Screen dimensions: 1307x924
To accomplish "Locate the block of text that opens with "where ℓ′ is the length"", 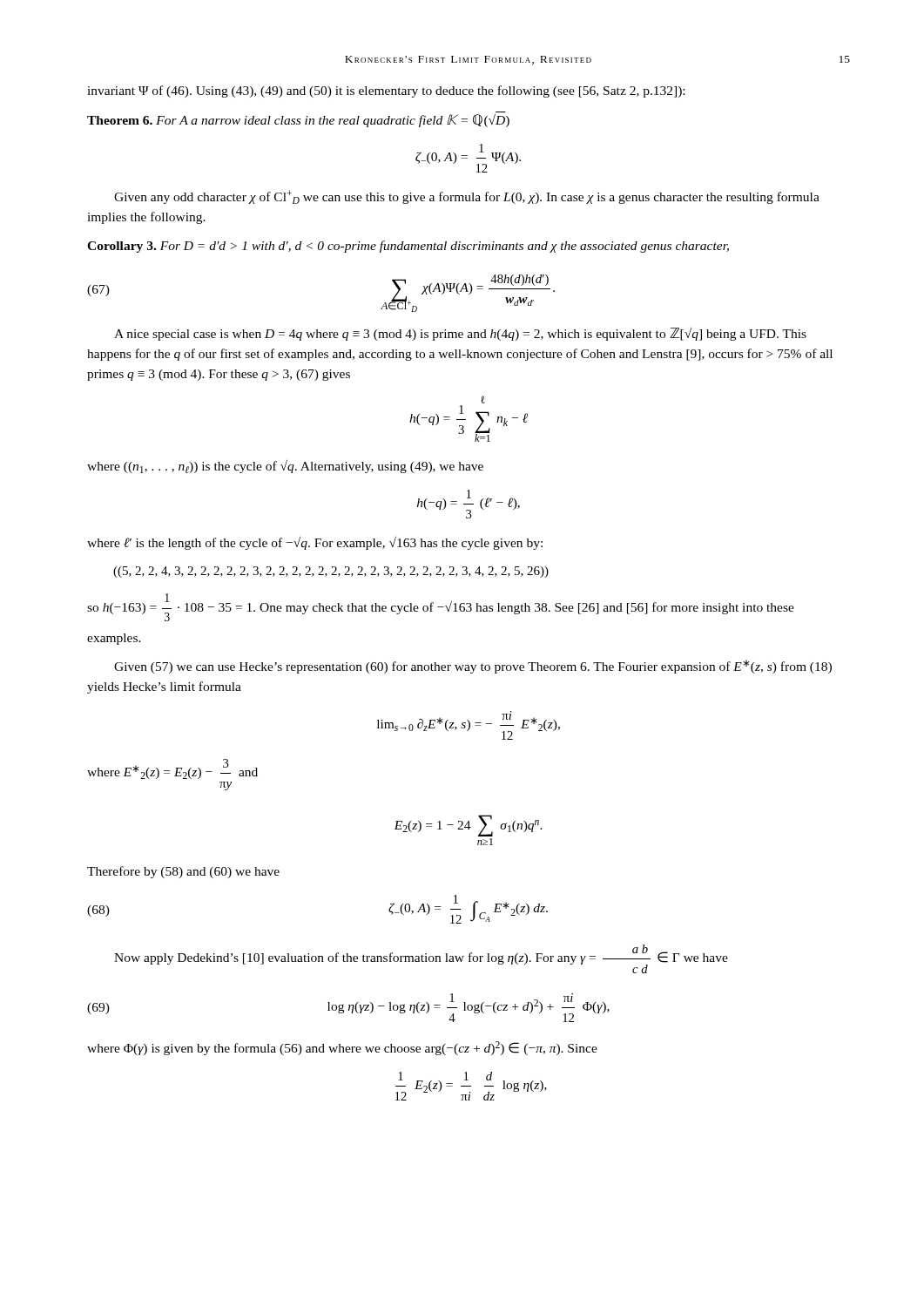I will [469, 543].
